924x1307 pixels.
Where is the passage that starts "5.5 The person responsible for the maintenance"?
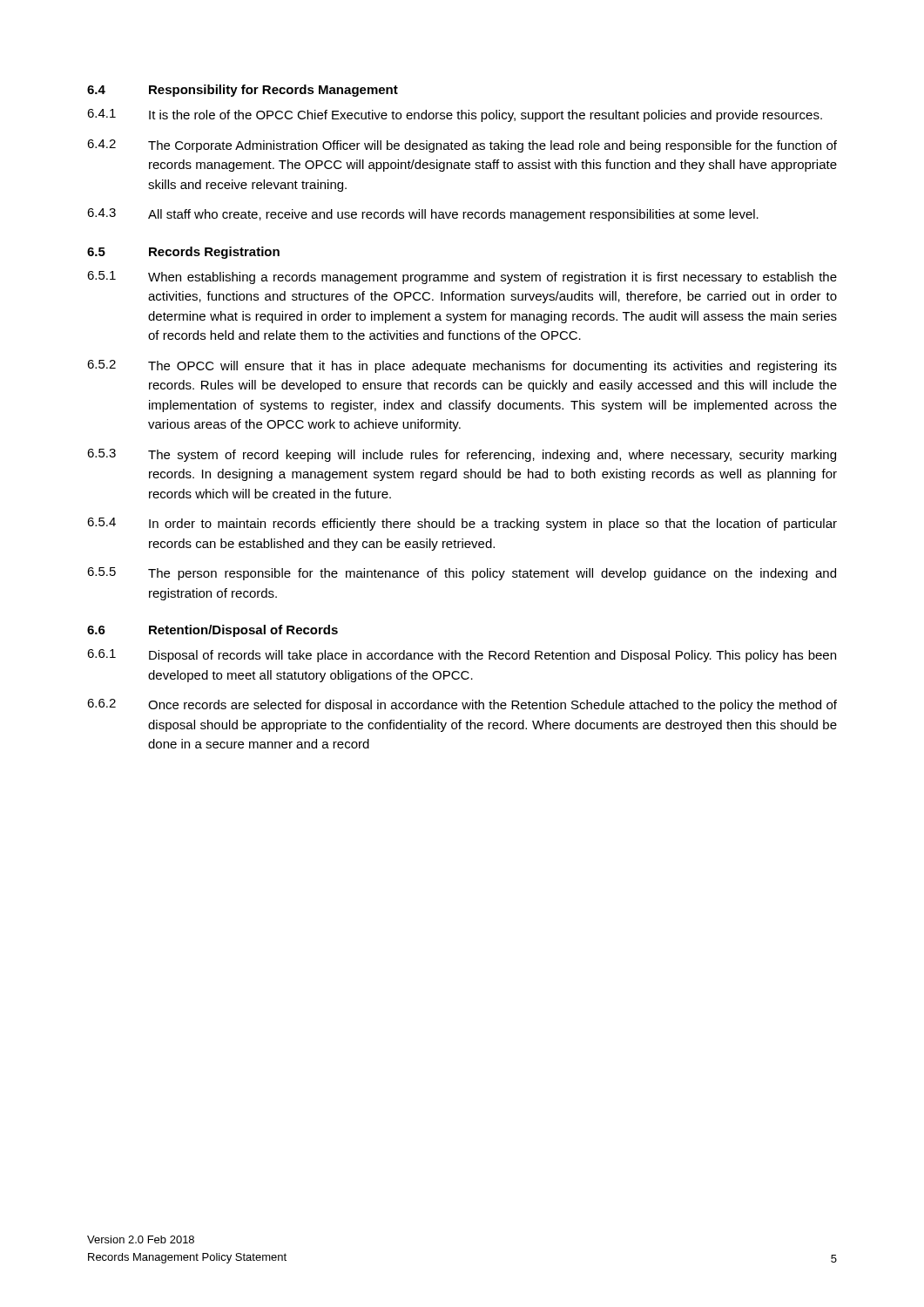pyautogui.click(x=462, y=583)
